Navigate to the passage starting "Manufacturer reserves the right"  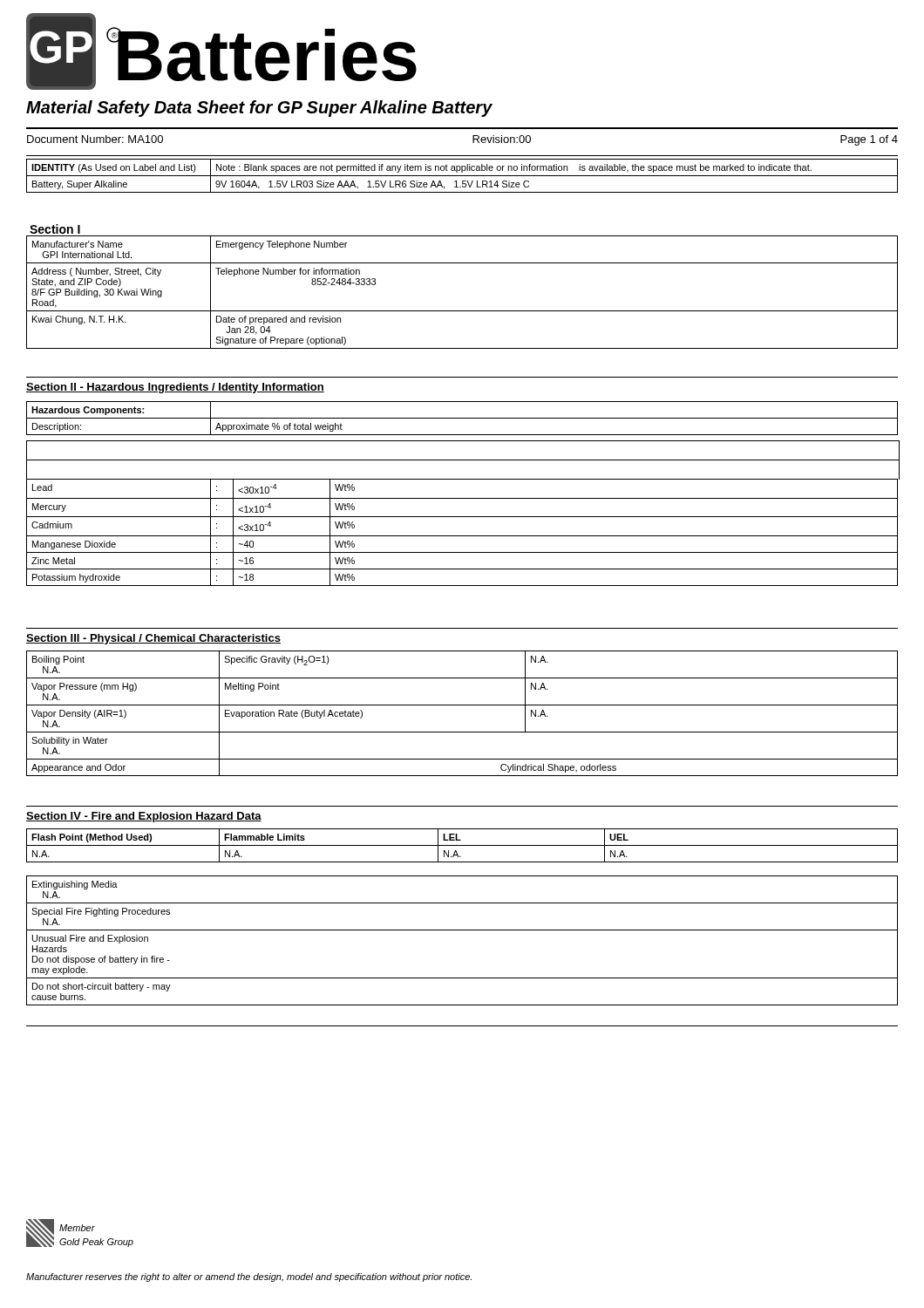[249, 1277]
